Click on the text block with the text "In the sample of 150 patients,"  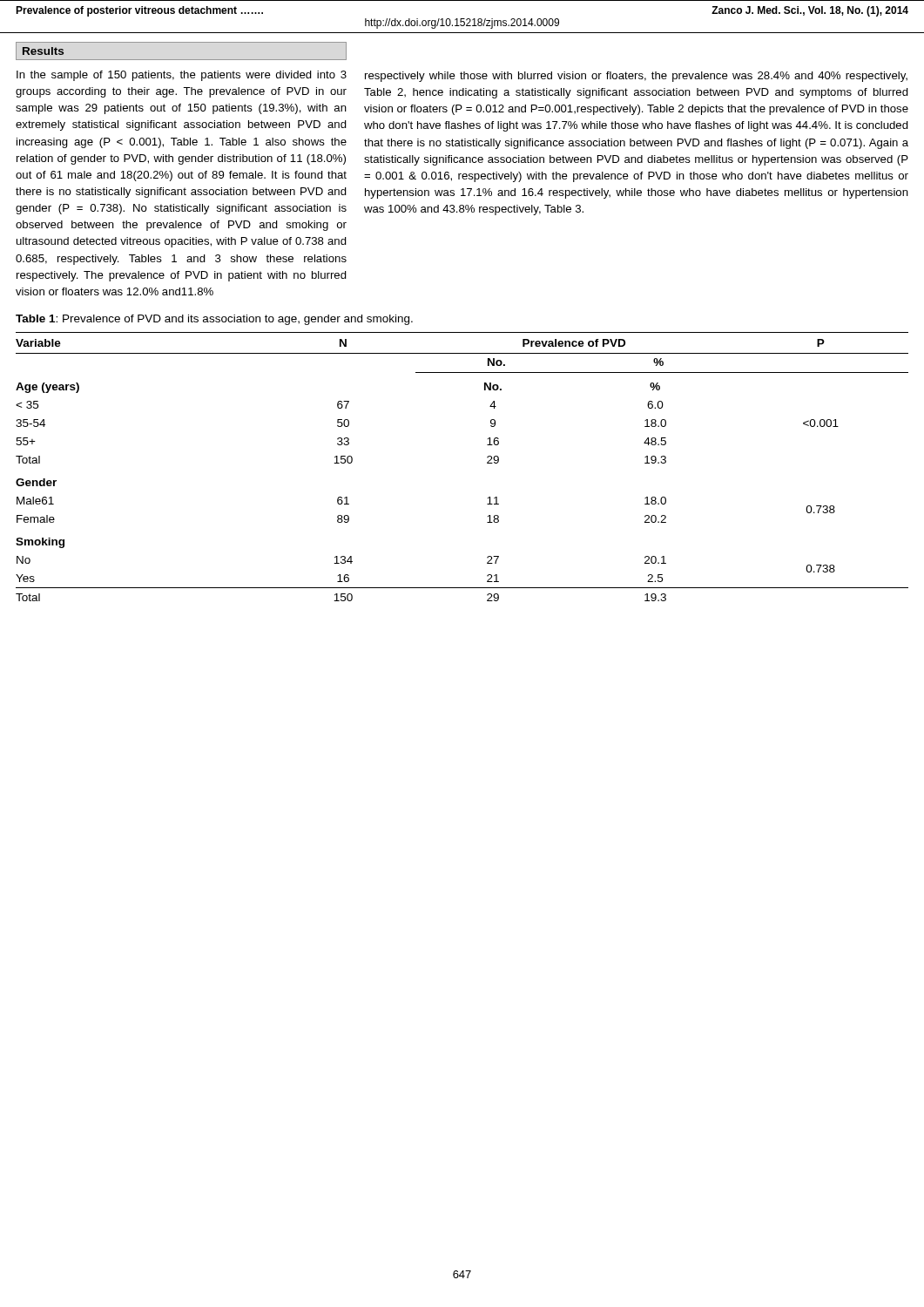(181, 183)
